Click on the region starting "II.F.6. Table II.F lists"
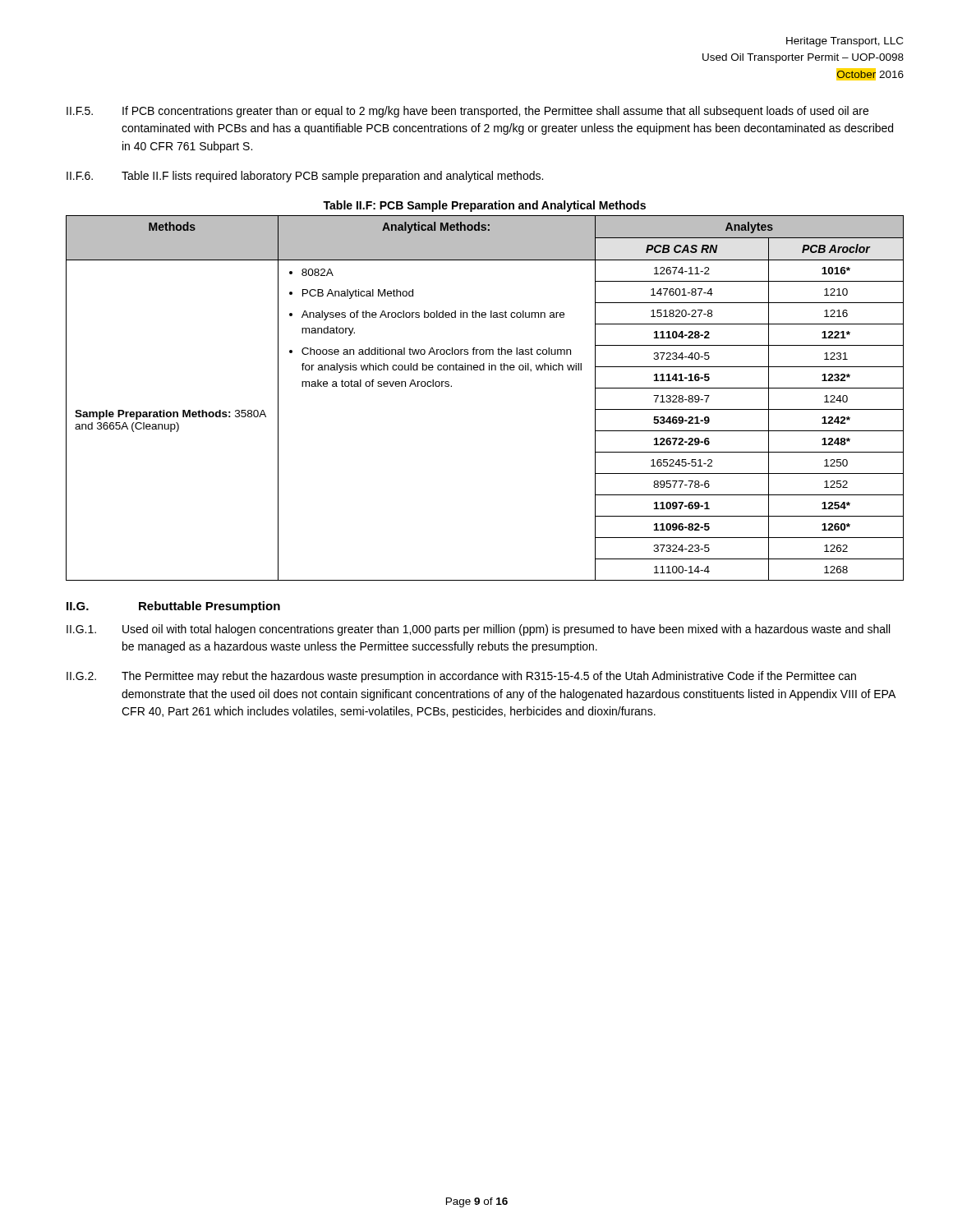The height and width of the screenshot is (1232, 953). 485,176
